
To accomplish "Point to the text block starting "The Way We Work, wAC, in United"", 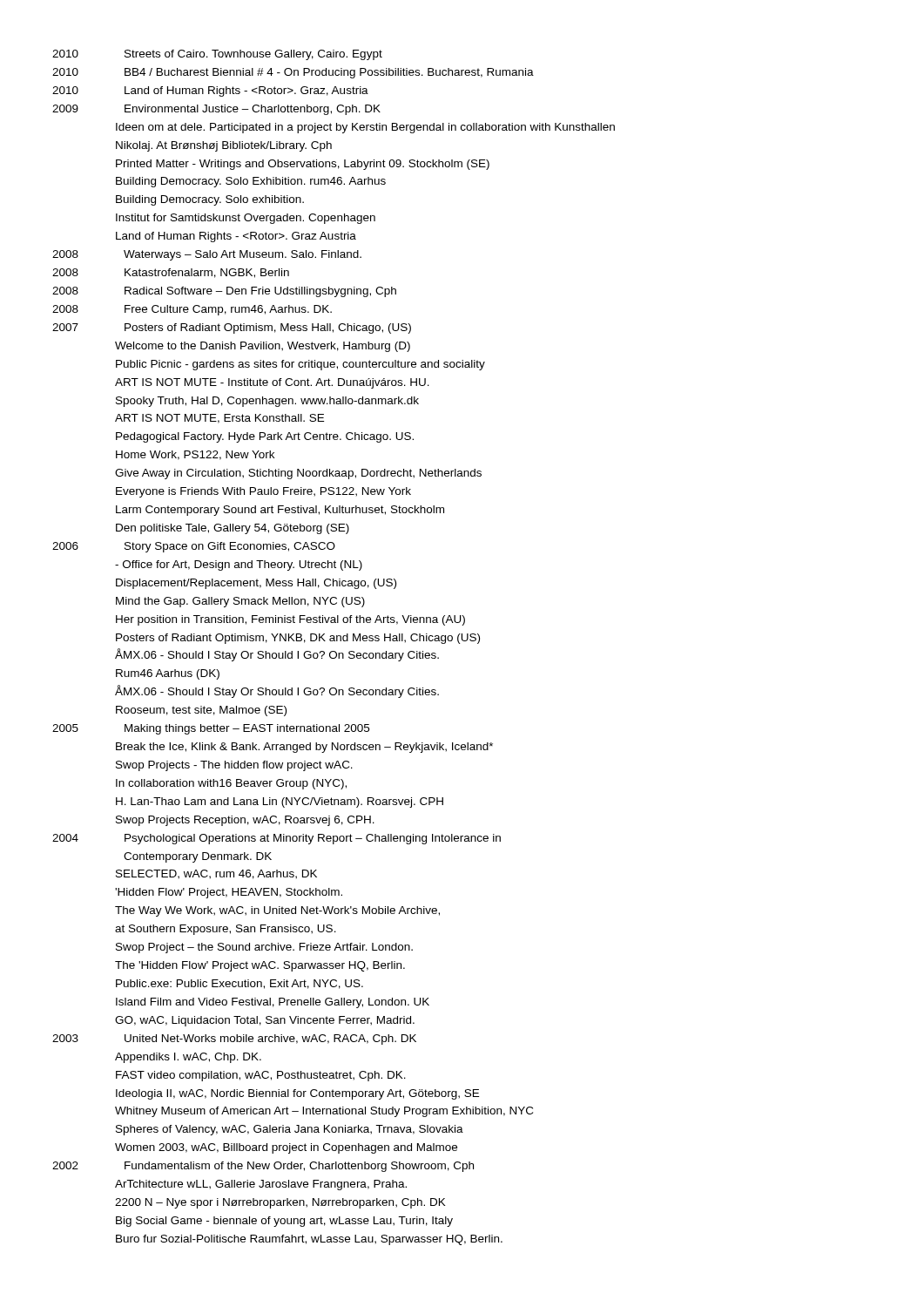I will coord(277,911).
